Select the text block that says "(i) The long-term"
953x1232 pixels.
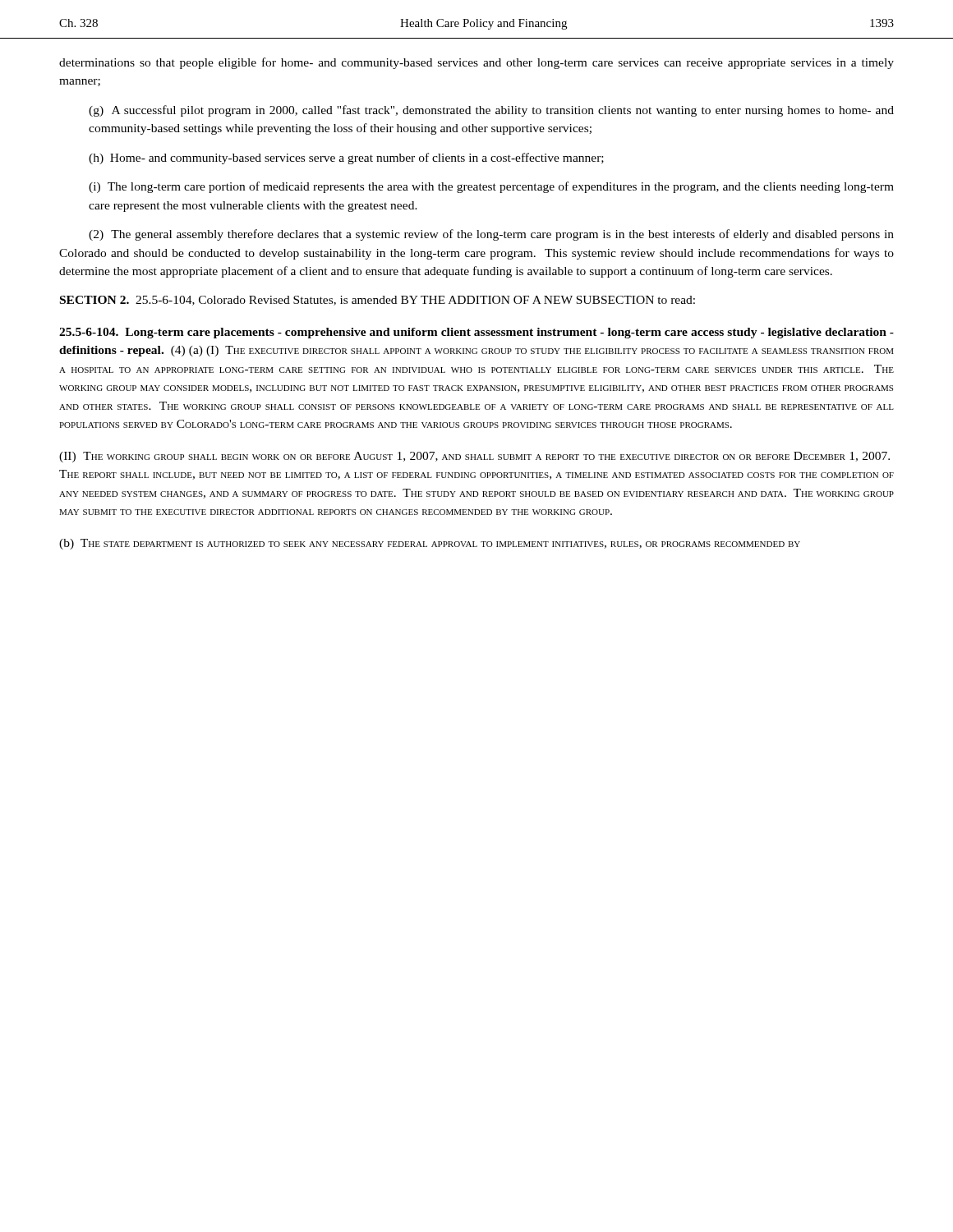pyautogui.click(x=491, y=195)
